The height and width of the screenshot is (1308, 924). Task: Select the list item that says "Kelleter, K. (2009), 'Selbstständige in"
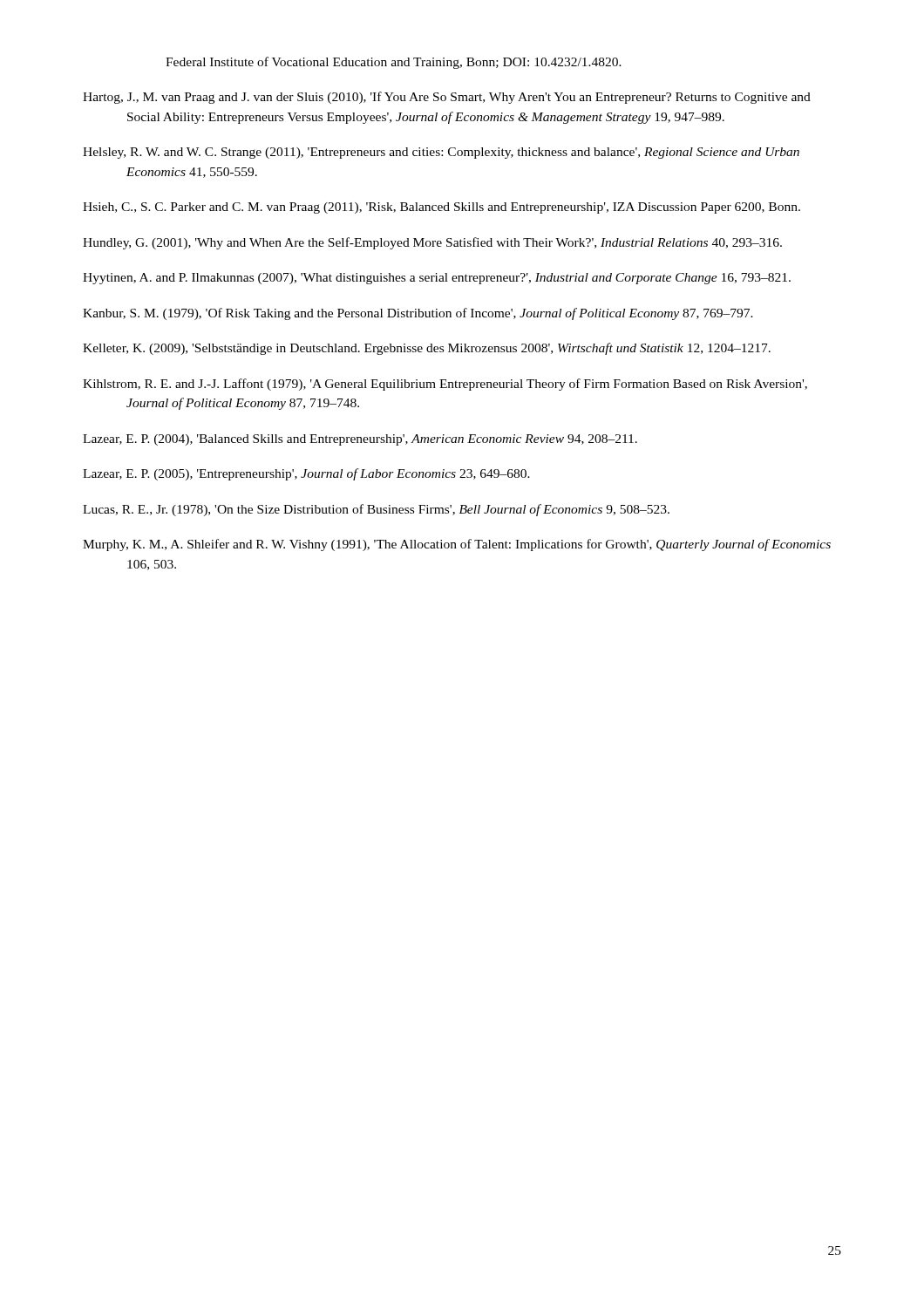(x=427, y=348)
